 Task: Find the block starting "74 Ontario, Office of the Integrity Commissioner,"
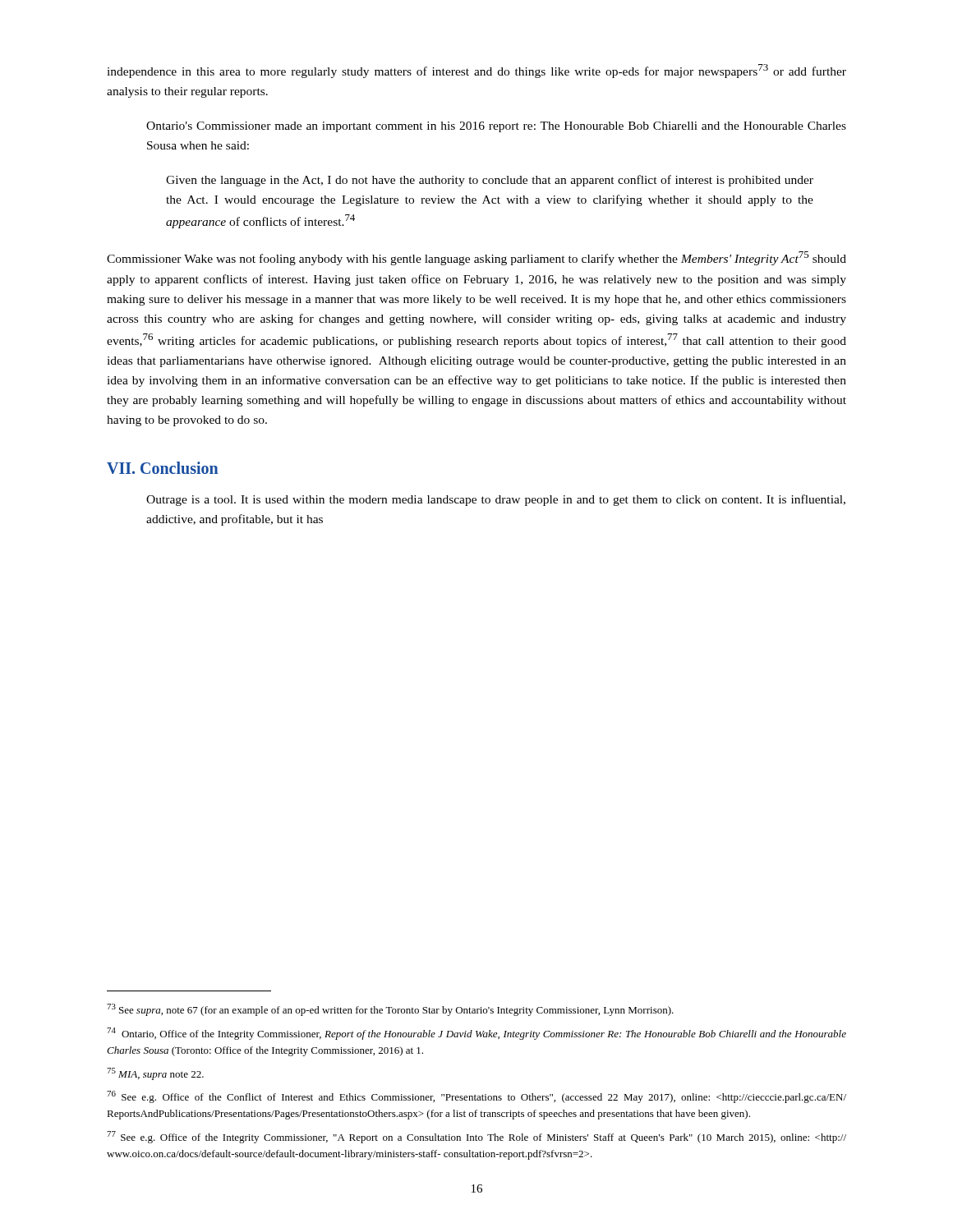click(x=476, y=1041)
